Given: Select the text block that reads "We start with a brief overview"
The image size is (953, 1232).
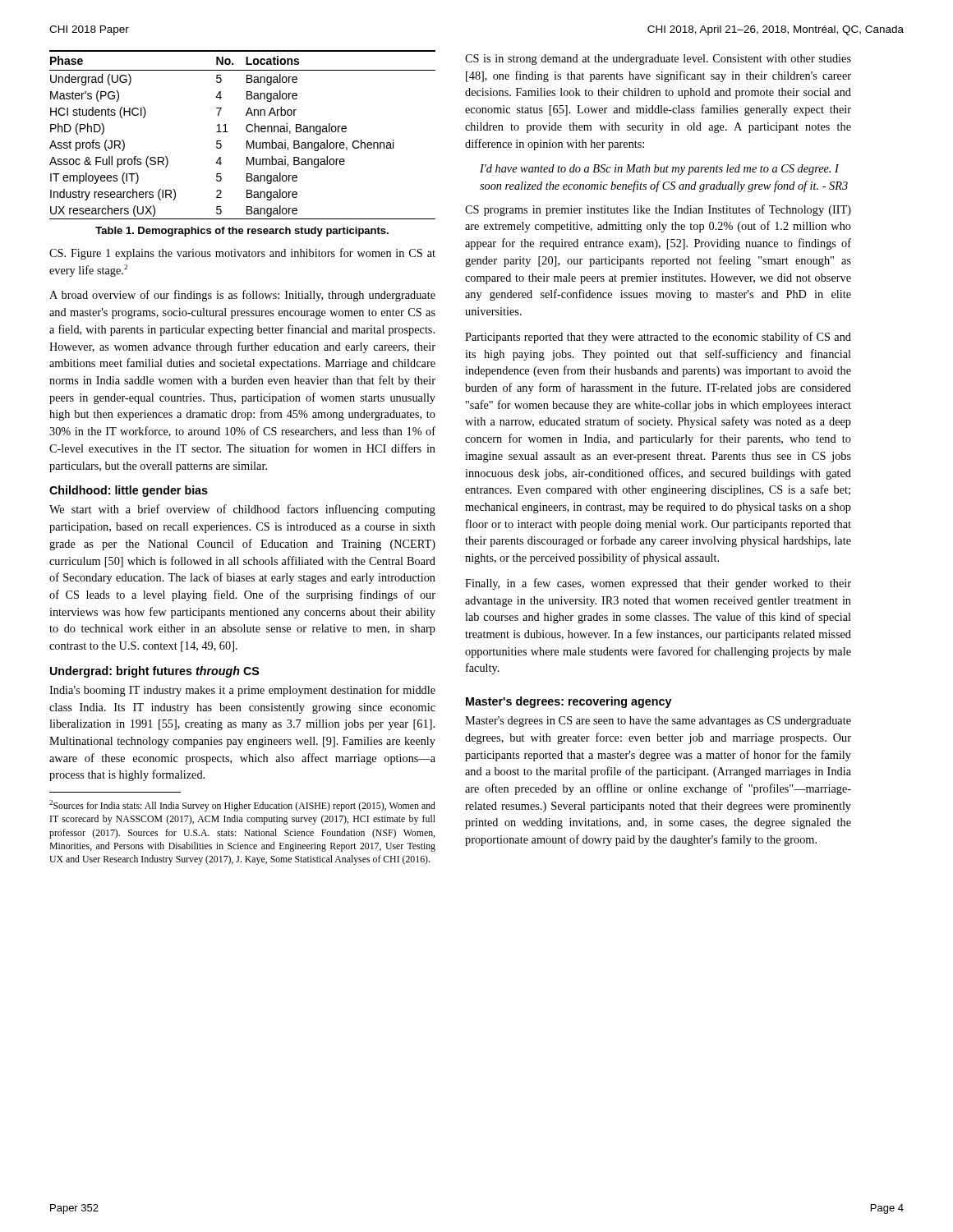Looking at the screenshot, I should pos(242,578).
